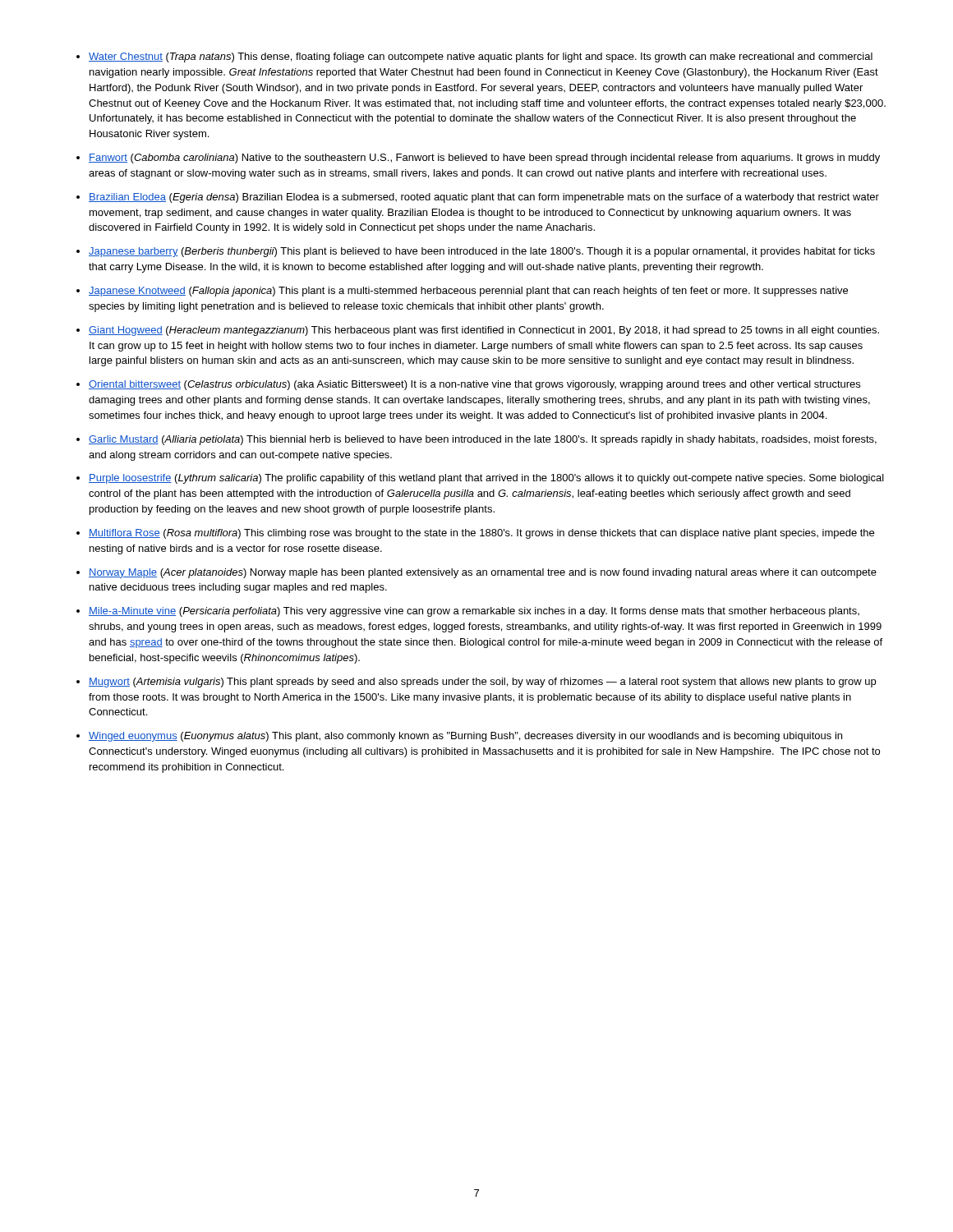Find the block starting "Water Chestnut (Trapa natans) This dense, floating"
953x1232 pixels.
click(488, 95)
